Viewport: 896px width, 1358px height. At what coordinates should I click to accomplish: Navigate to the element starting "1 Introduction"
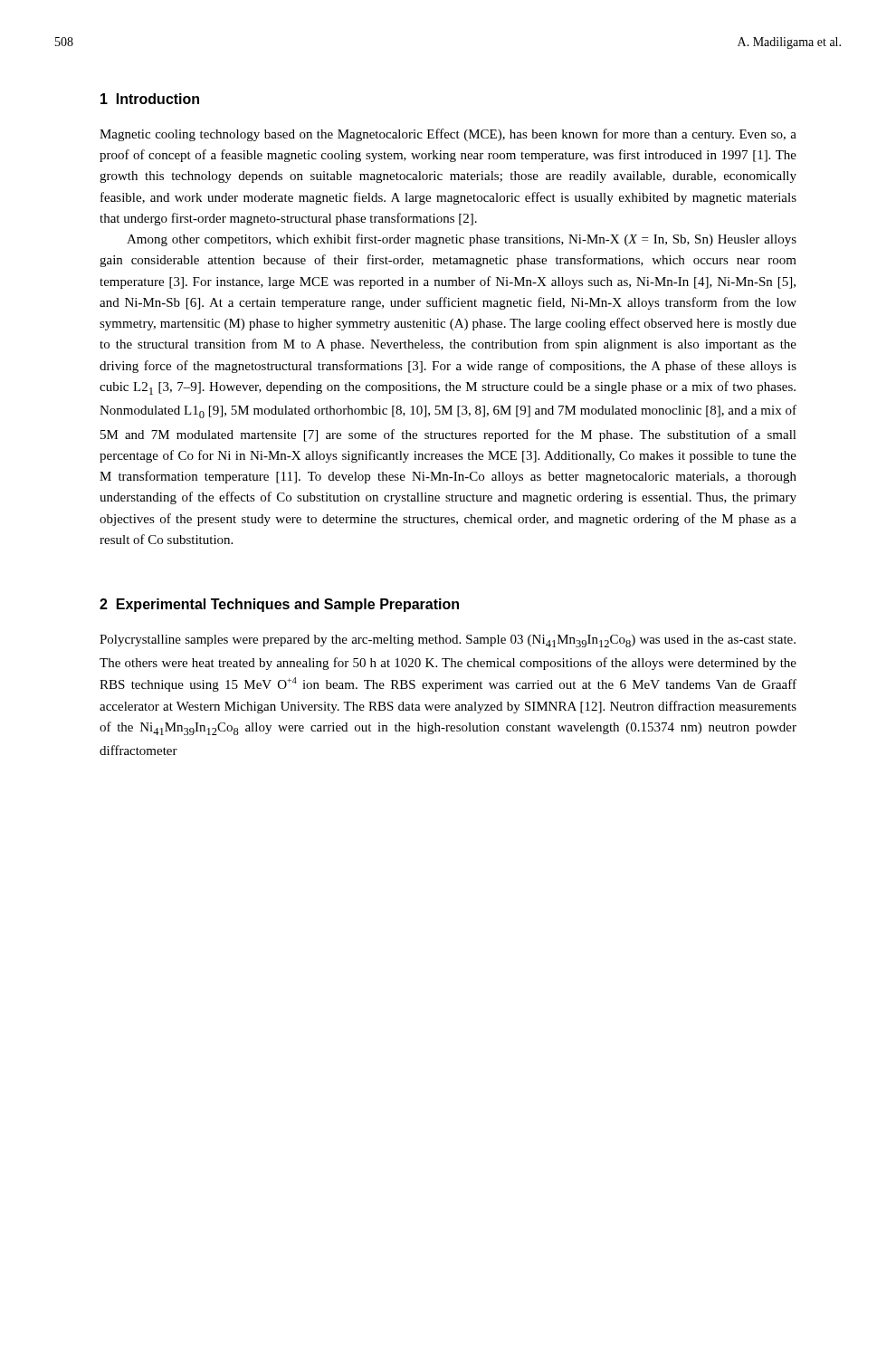pyautogui.click(x=150, y=99)
